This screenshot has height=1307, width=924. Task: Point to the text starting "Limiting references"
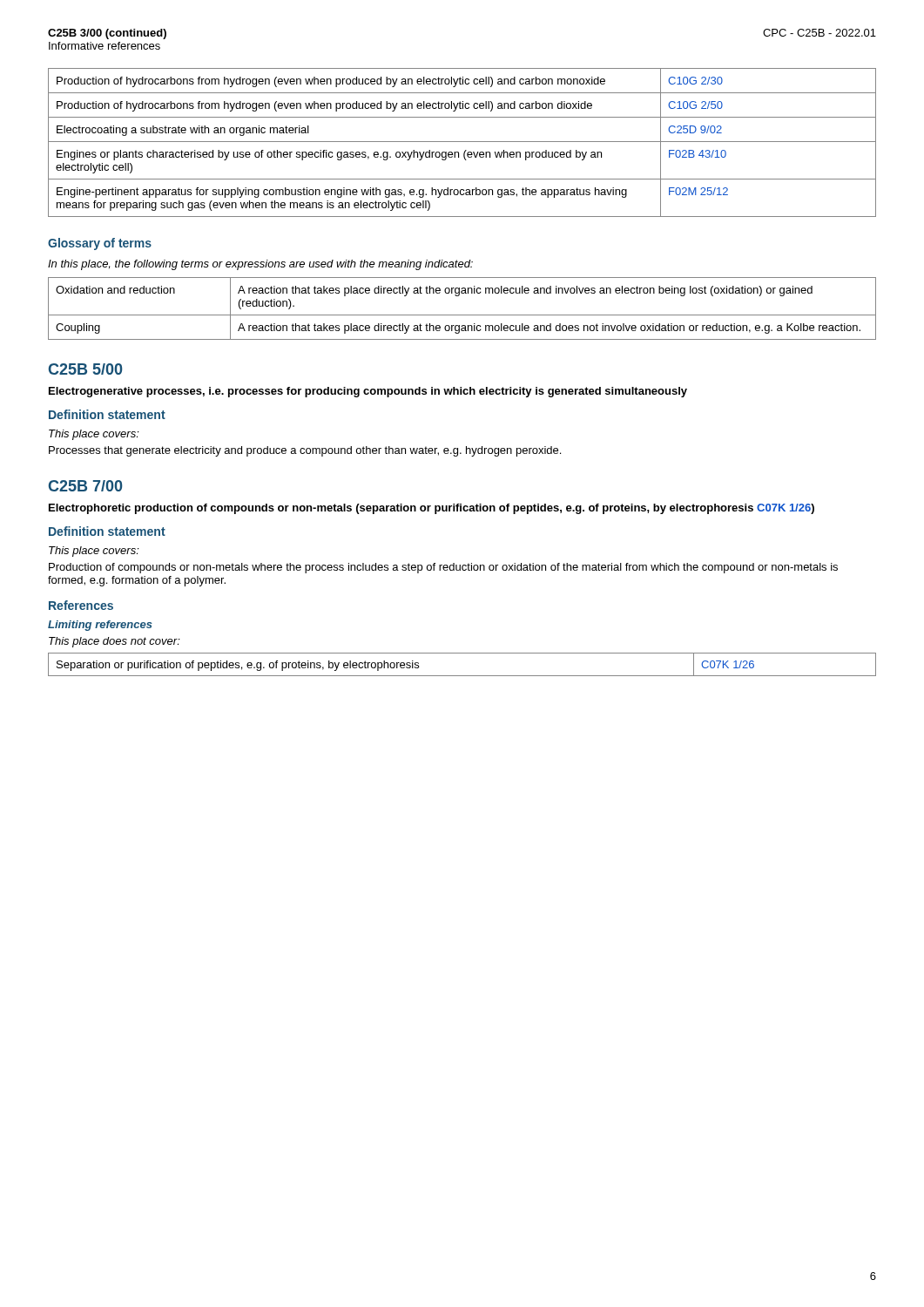click(100, 624)
